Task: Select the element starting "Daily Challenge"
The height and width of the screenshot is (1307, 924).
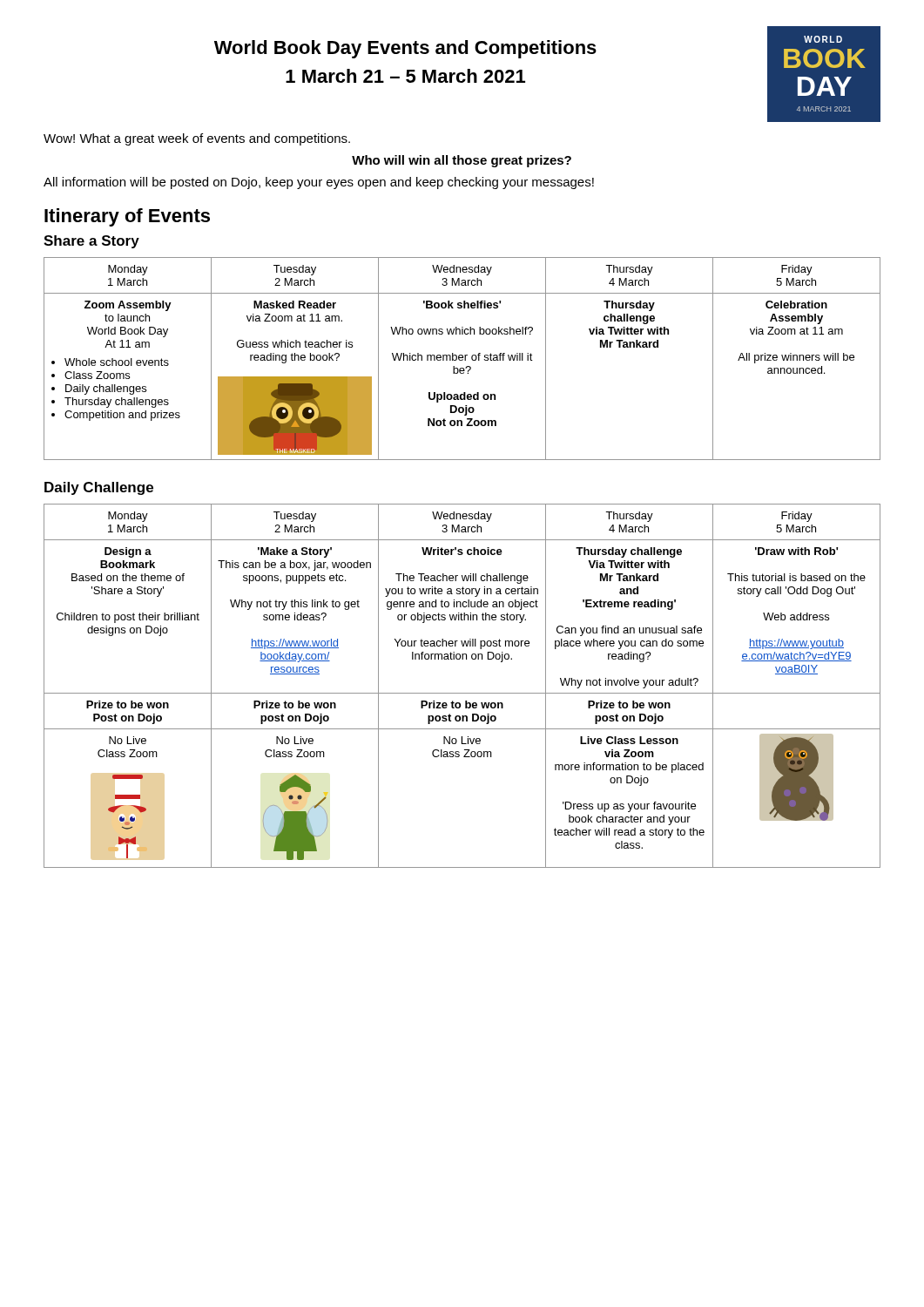Action: [x=99, y=488]
